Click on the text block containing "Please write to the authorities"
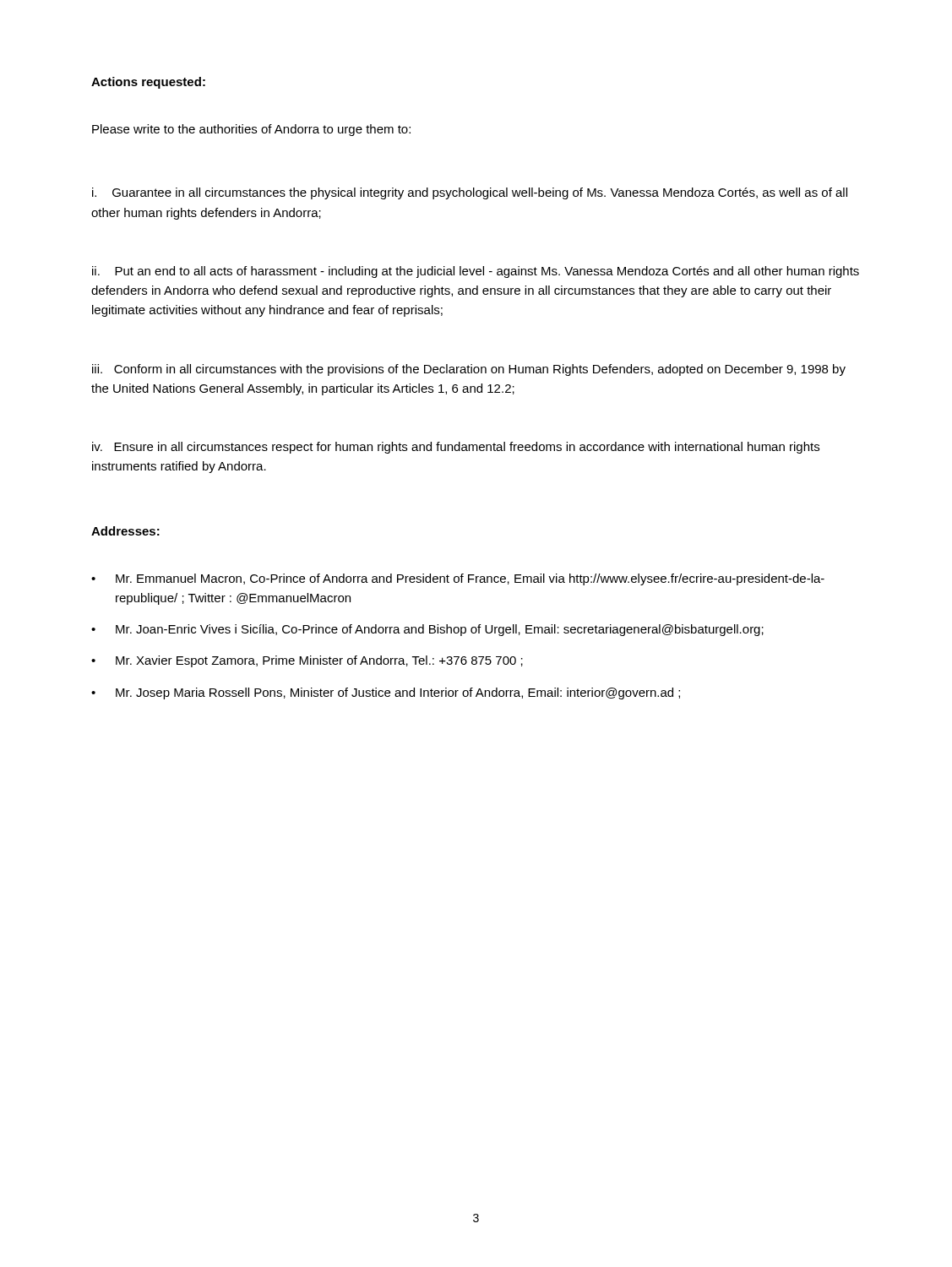952x1267 pixels. 251,129
